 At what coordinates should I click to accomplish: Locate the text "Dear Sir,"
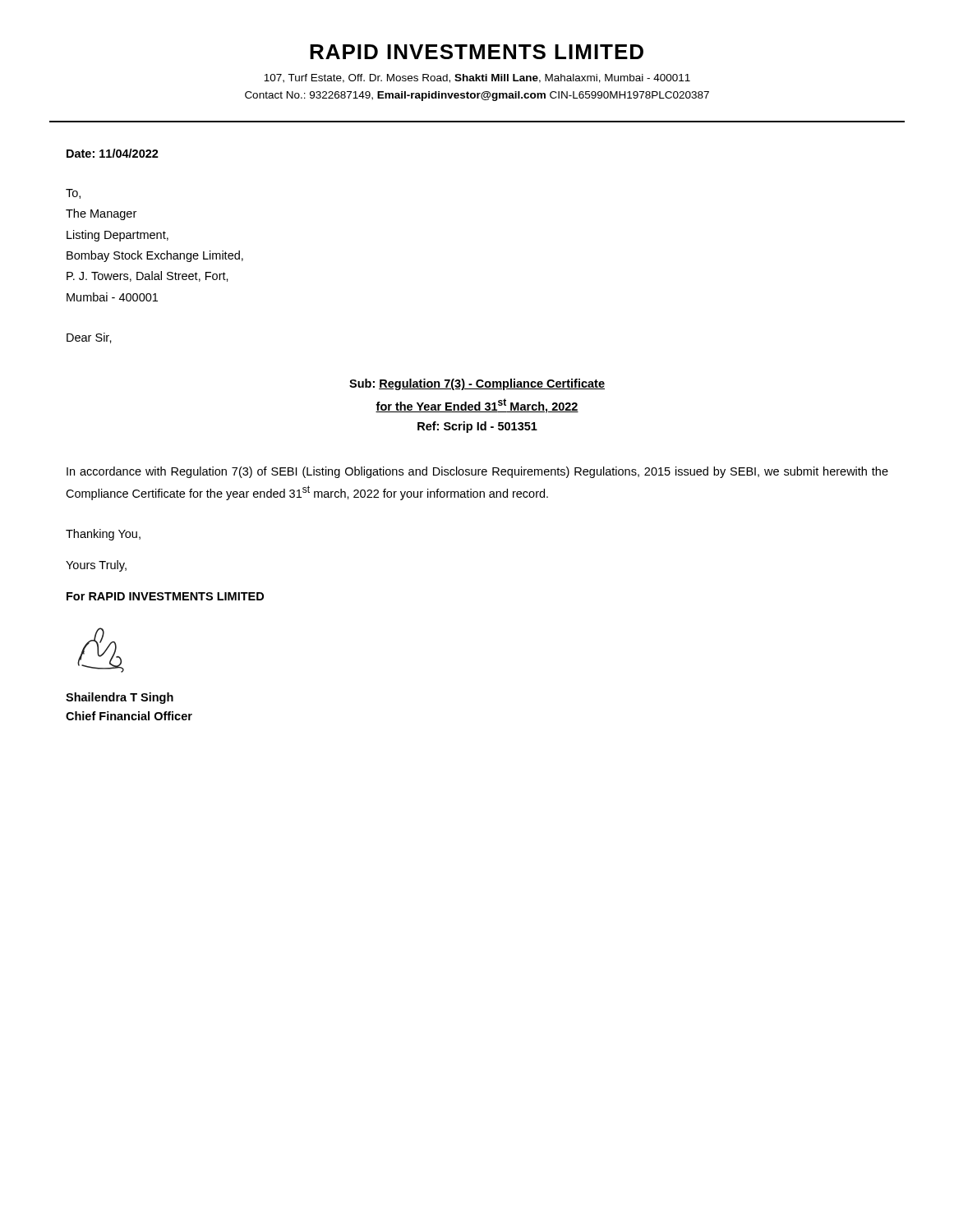tap(89, 338)
